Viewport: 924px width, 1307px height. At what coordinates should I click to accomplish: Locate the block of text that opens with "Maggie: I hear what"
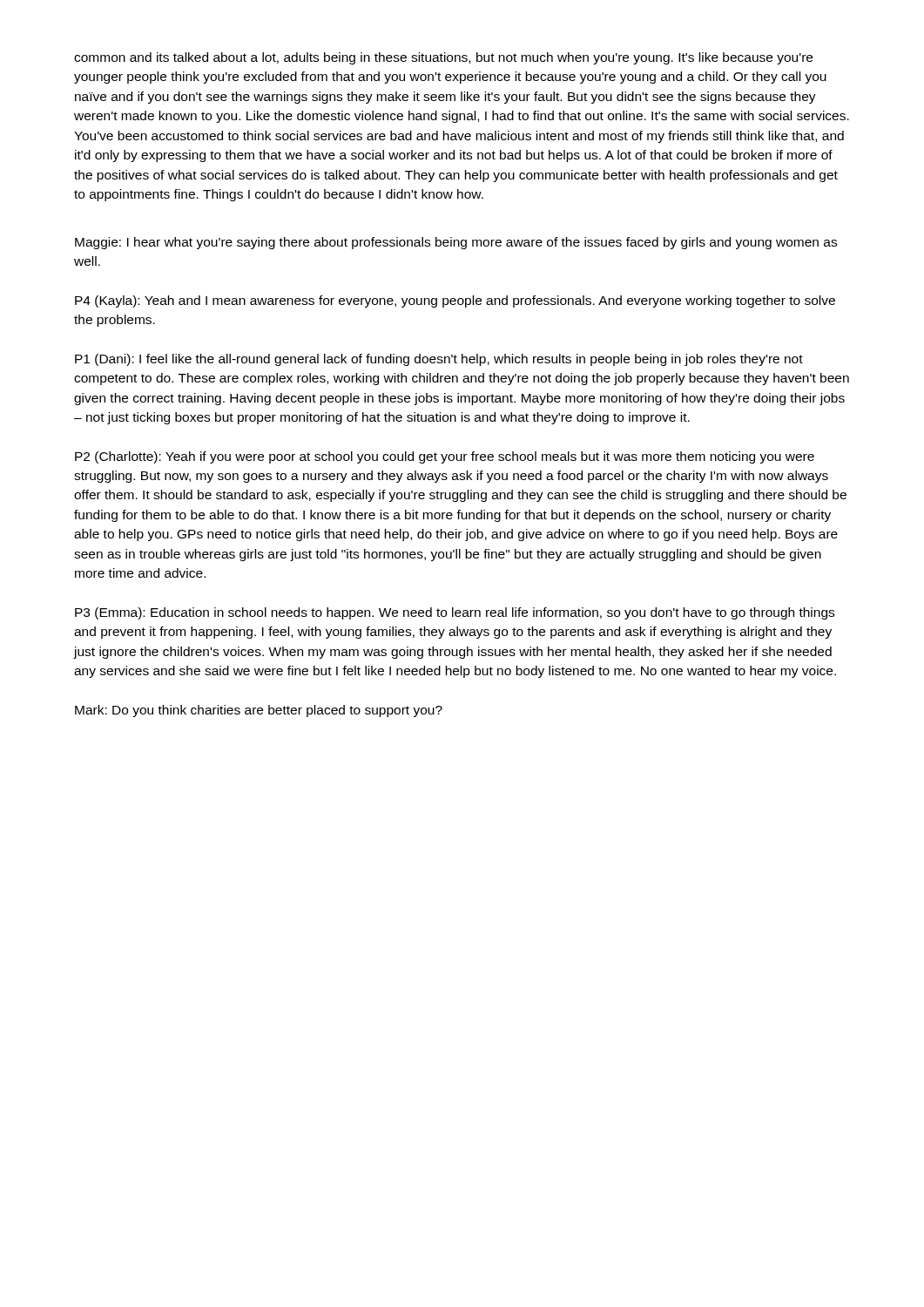coord(456,251)
